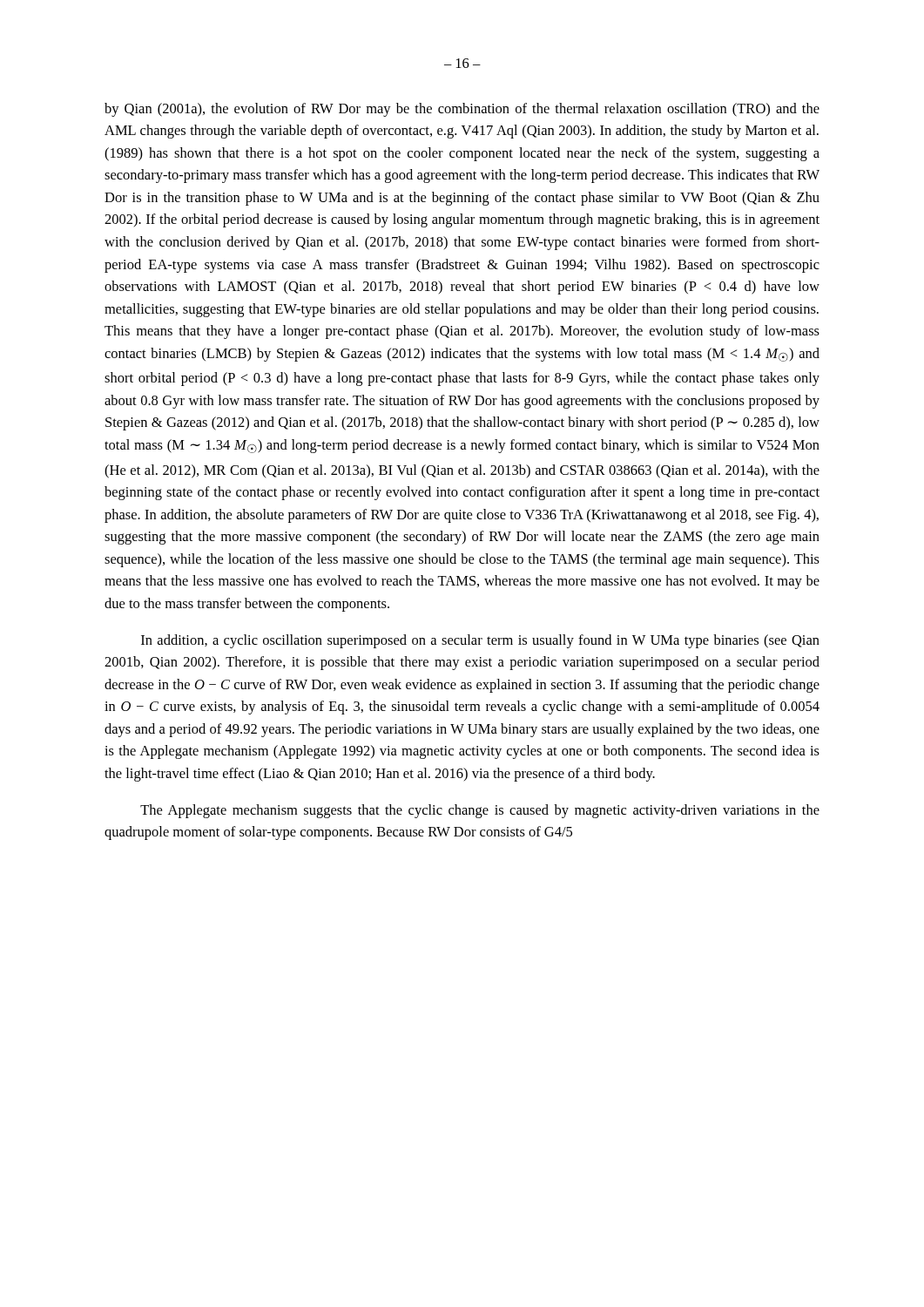The width and height of the screenshot is (924, 1307).
Task: Find the block on this page that starts "by Qian (2001a), the"
Action: pos(462,356)
